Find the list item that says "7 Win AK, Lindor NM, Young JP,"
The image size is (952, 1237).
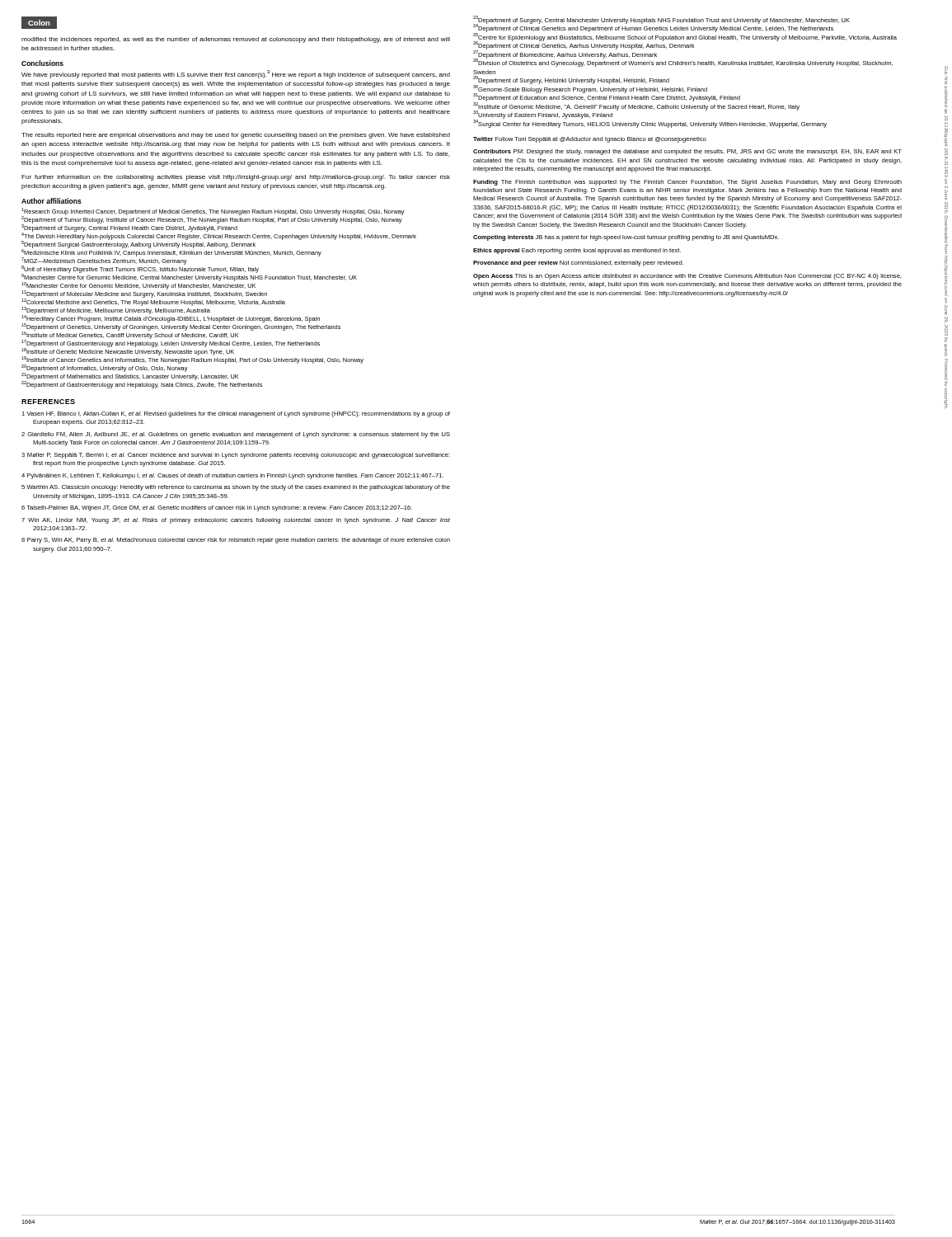pyautogui.click(x=236, y=524)
